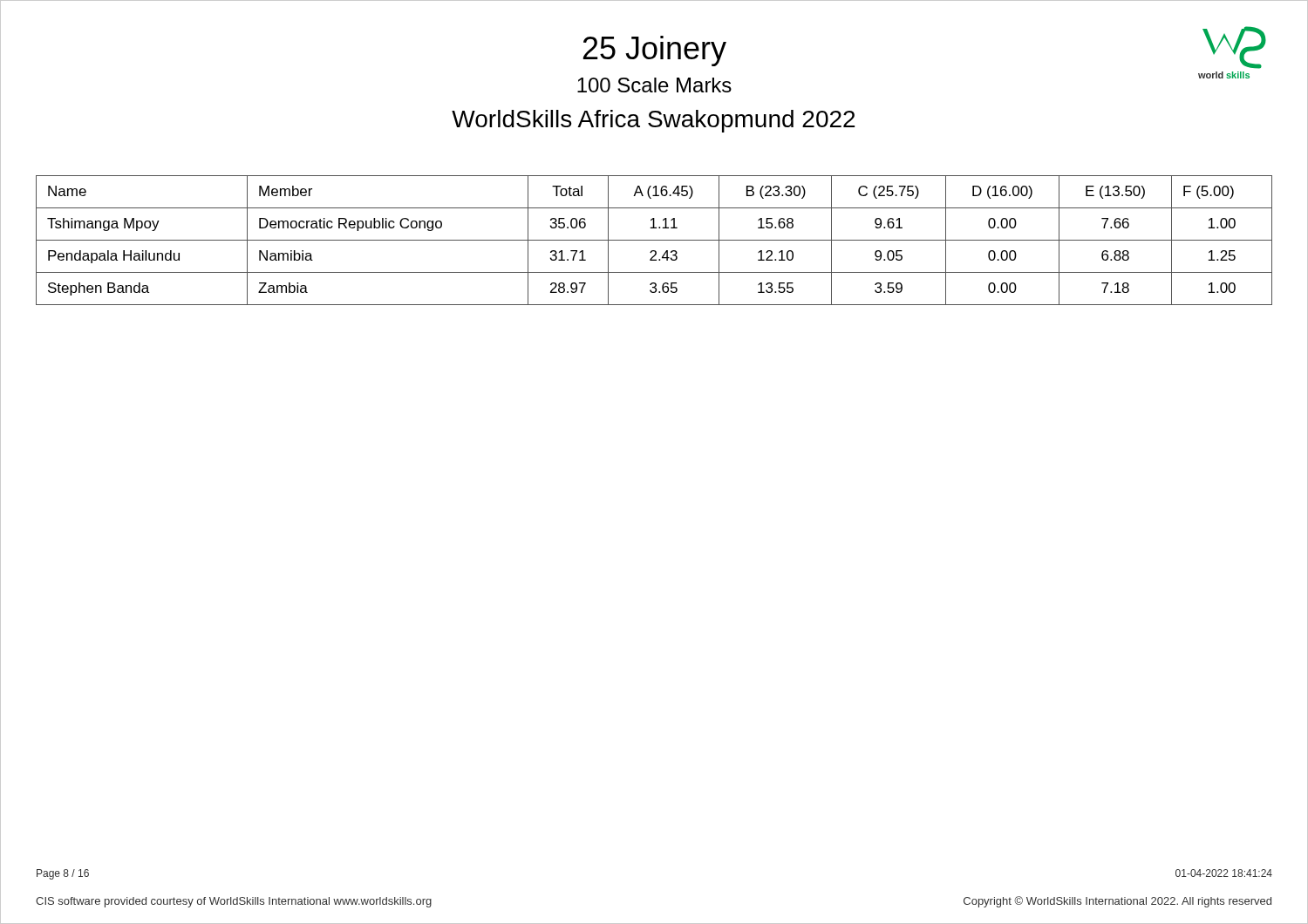Locate a logo

coord(1233,55)
